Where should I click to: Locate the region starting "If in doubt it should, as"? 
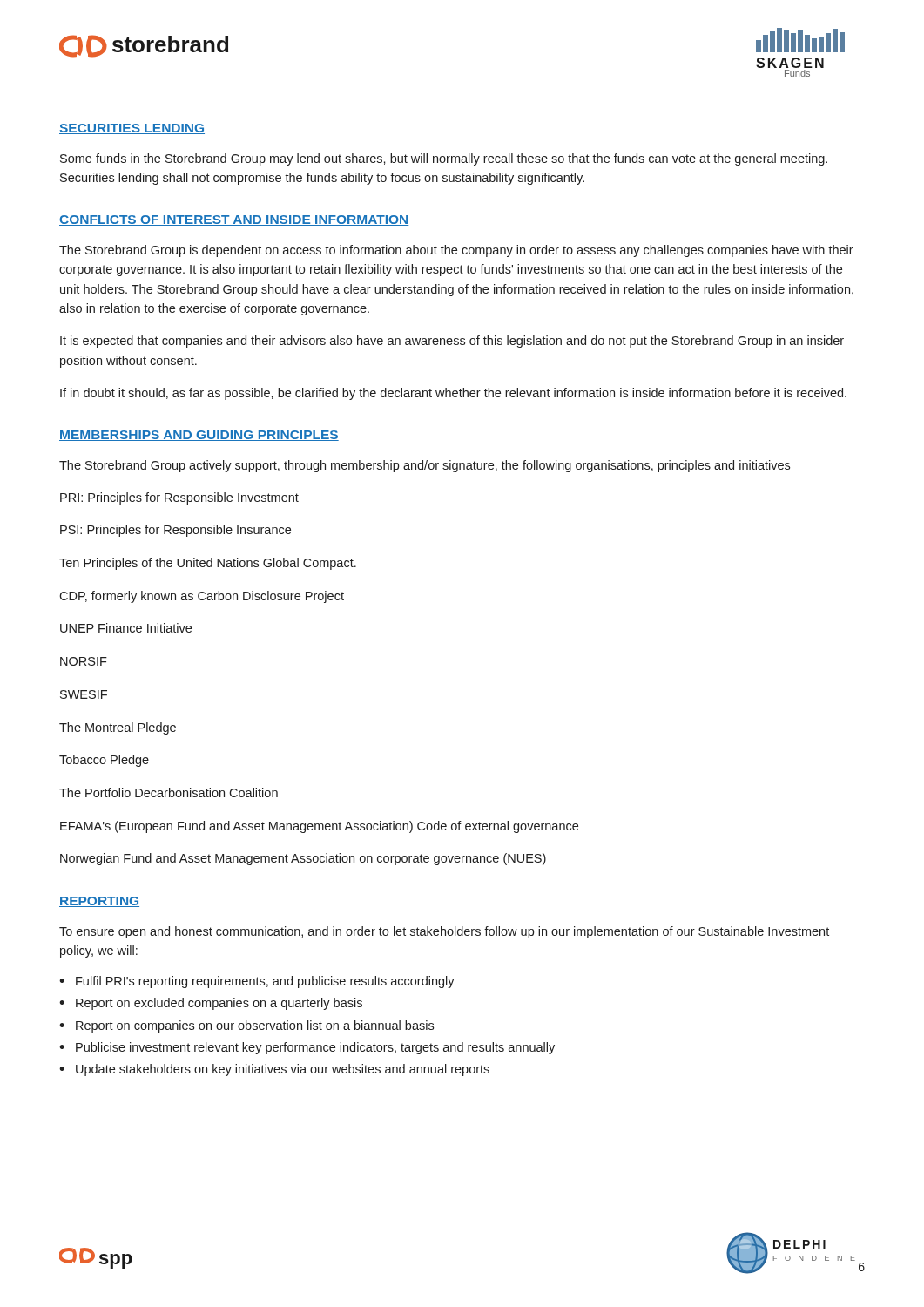pos(462,393)
